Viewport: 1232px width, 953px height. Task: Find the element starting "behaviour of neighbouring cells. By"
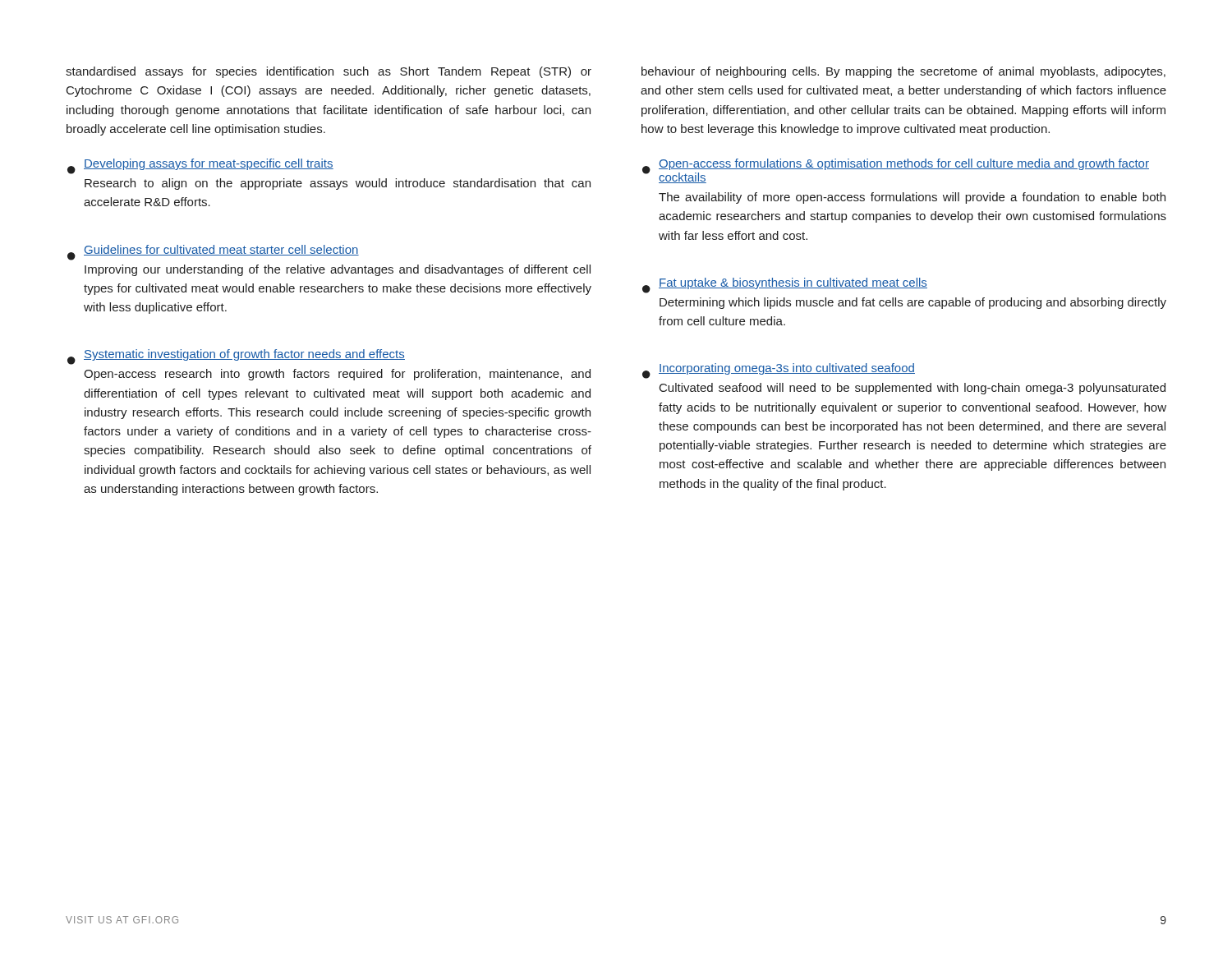click(903, 100)
